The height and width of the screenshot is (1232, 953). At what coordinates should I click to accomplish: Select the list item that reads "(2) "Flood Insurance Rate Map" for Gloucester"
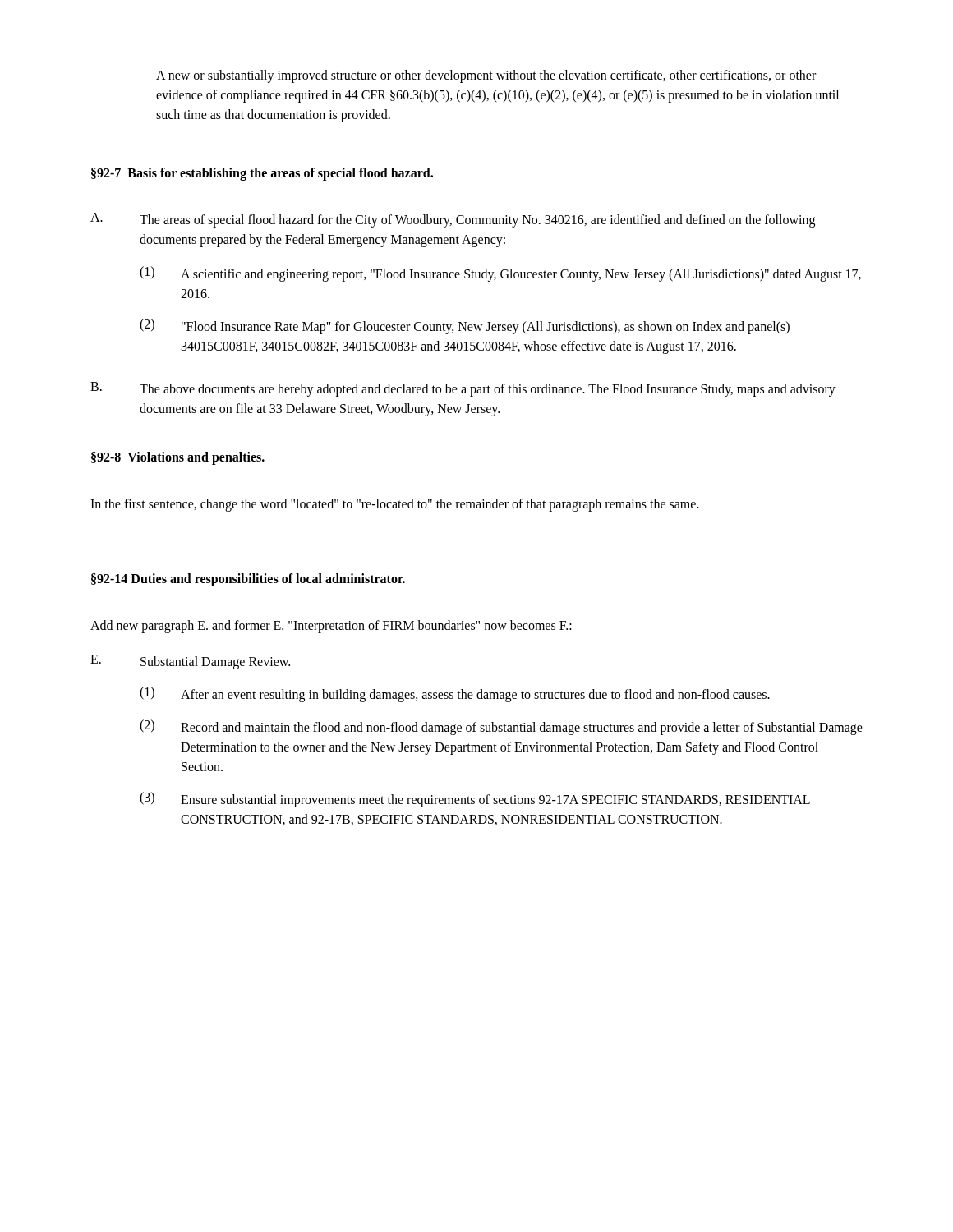click(501, 337)
